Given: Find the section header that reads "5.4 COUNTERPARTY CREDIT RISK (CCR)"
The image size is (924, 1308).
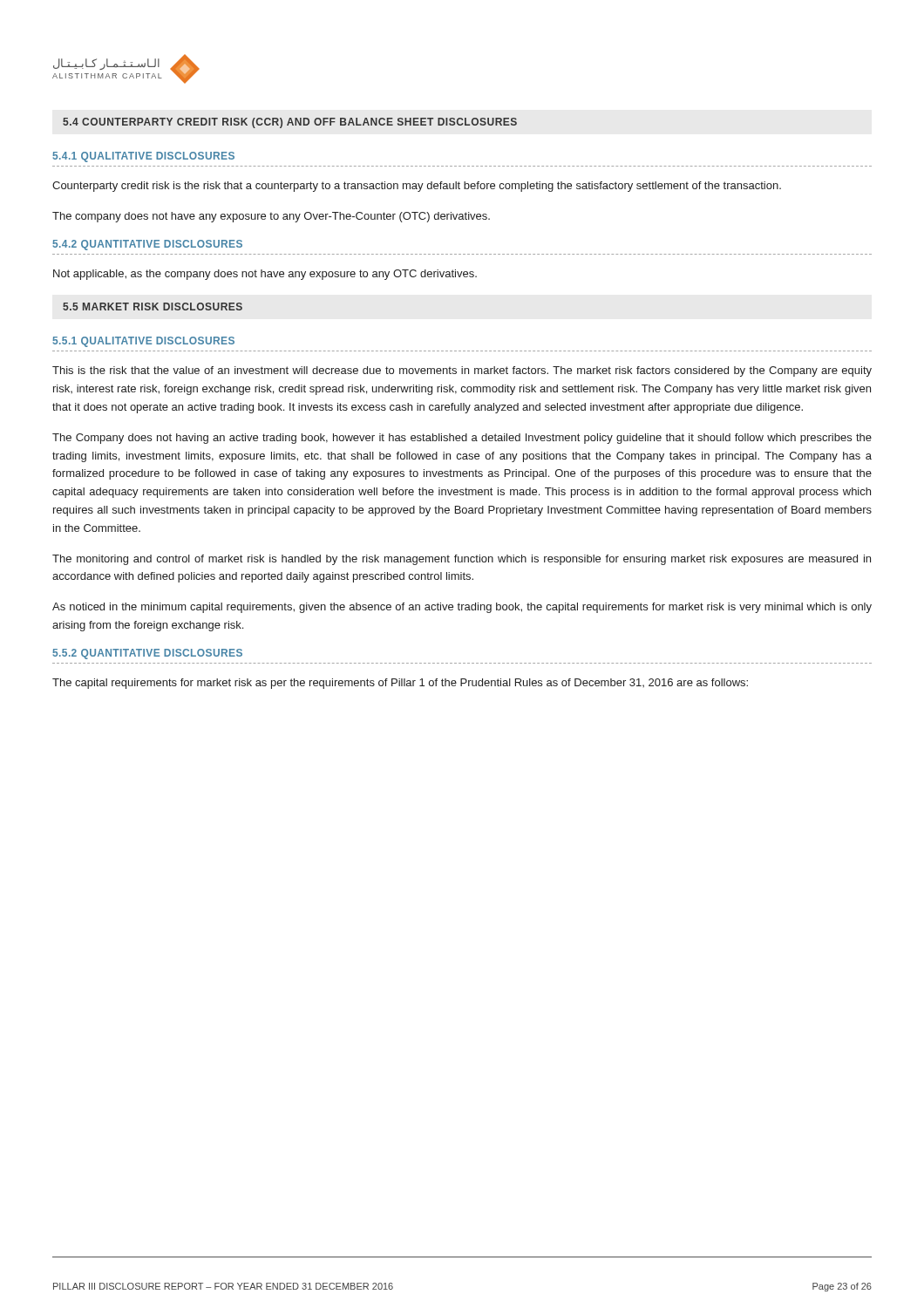Looking at the screenshot, I should (x=290, y=122).
